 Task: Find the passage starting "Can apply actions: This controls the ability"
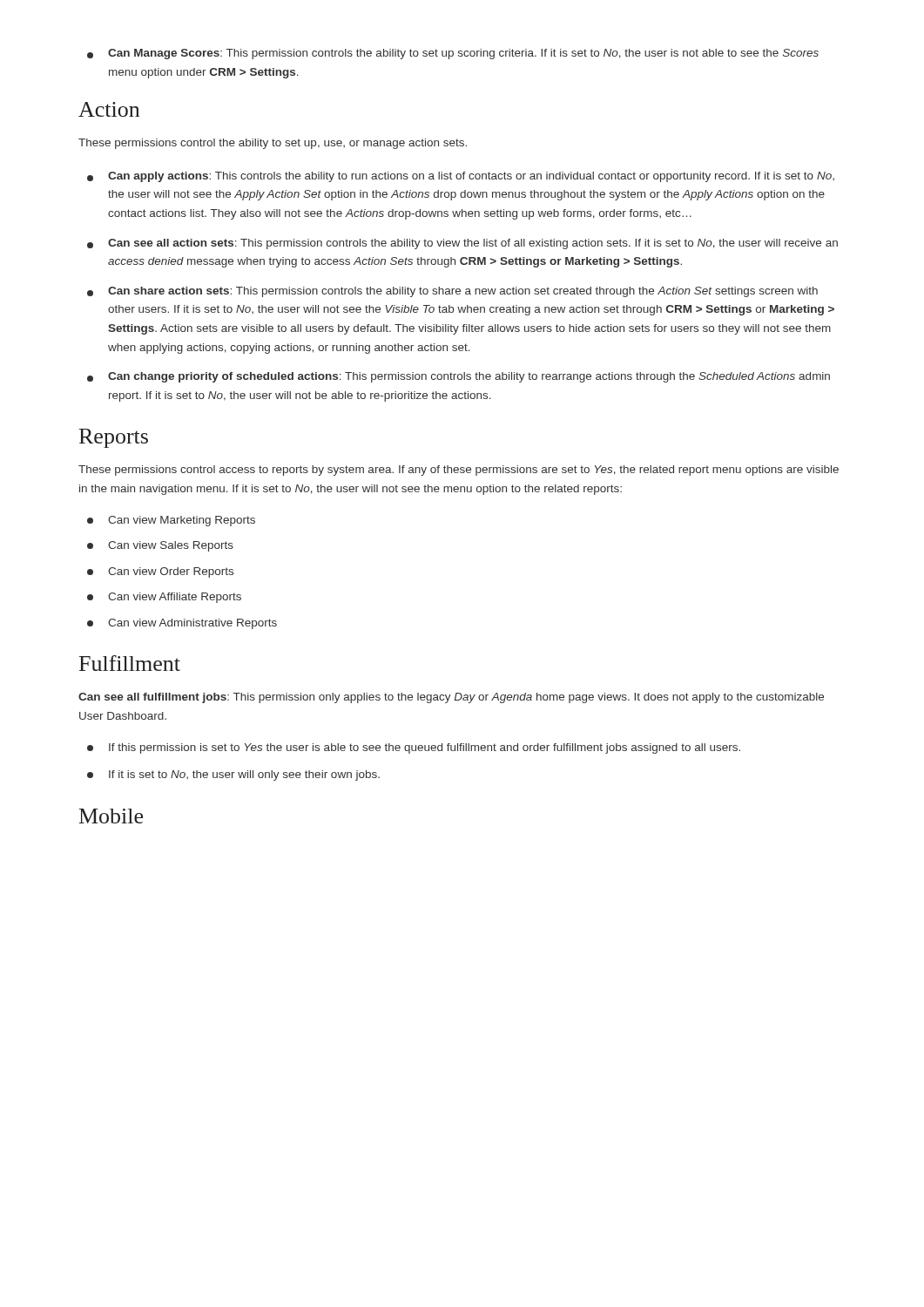click(x=466, y=194)
